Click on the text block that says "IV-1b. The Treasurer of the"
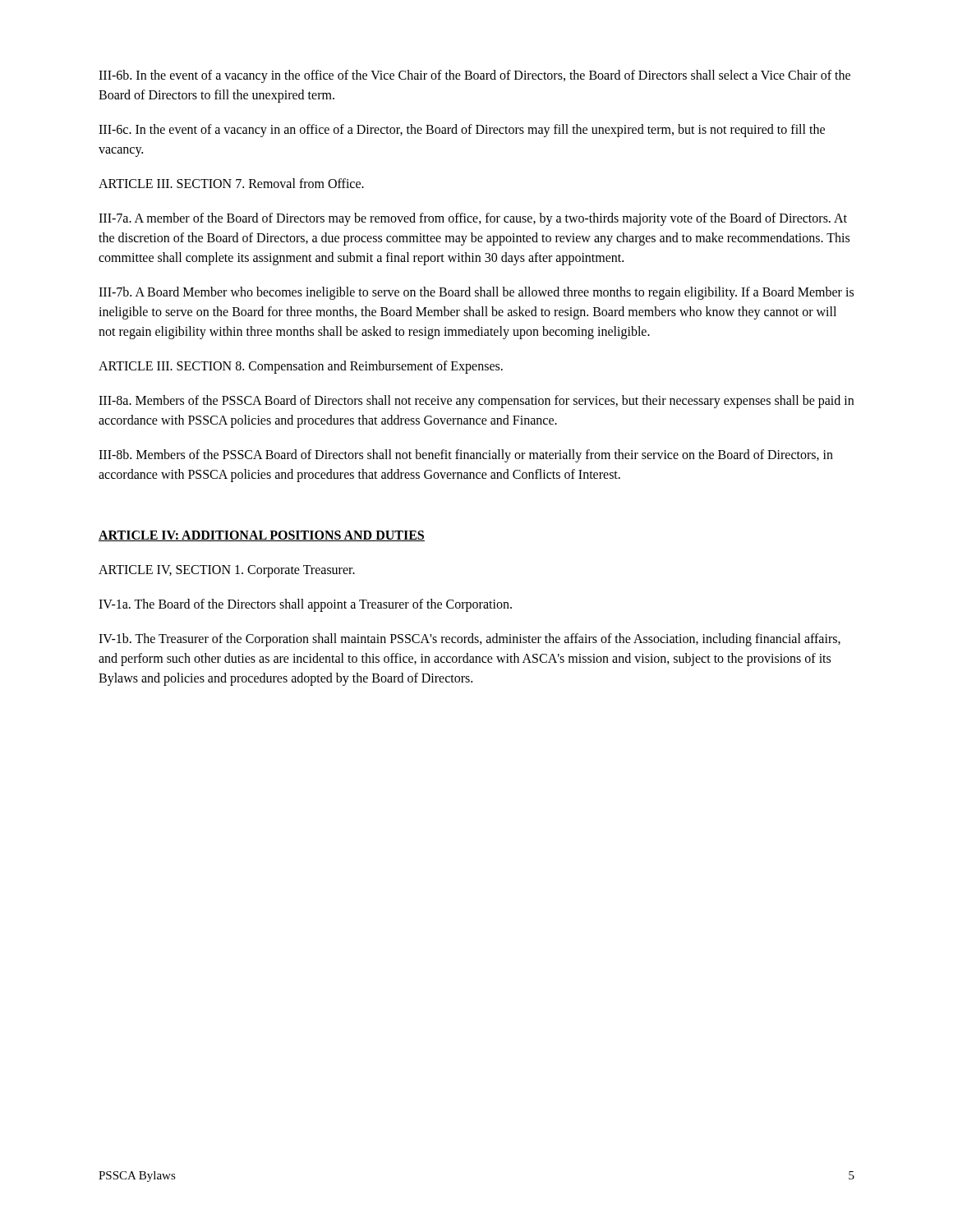Image resolution: width=953 pixels, height=1232 pixels. tap(470, 658)
